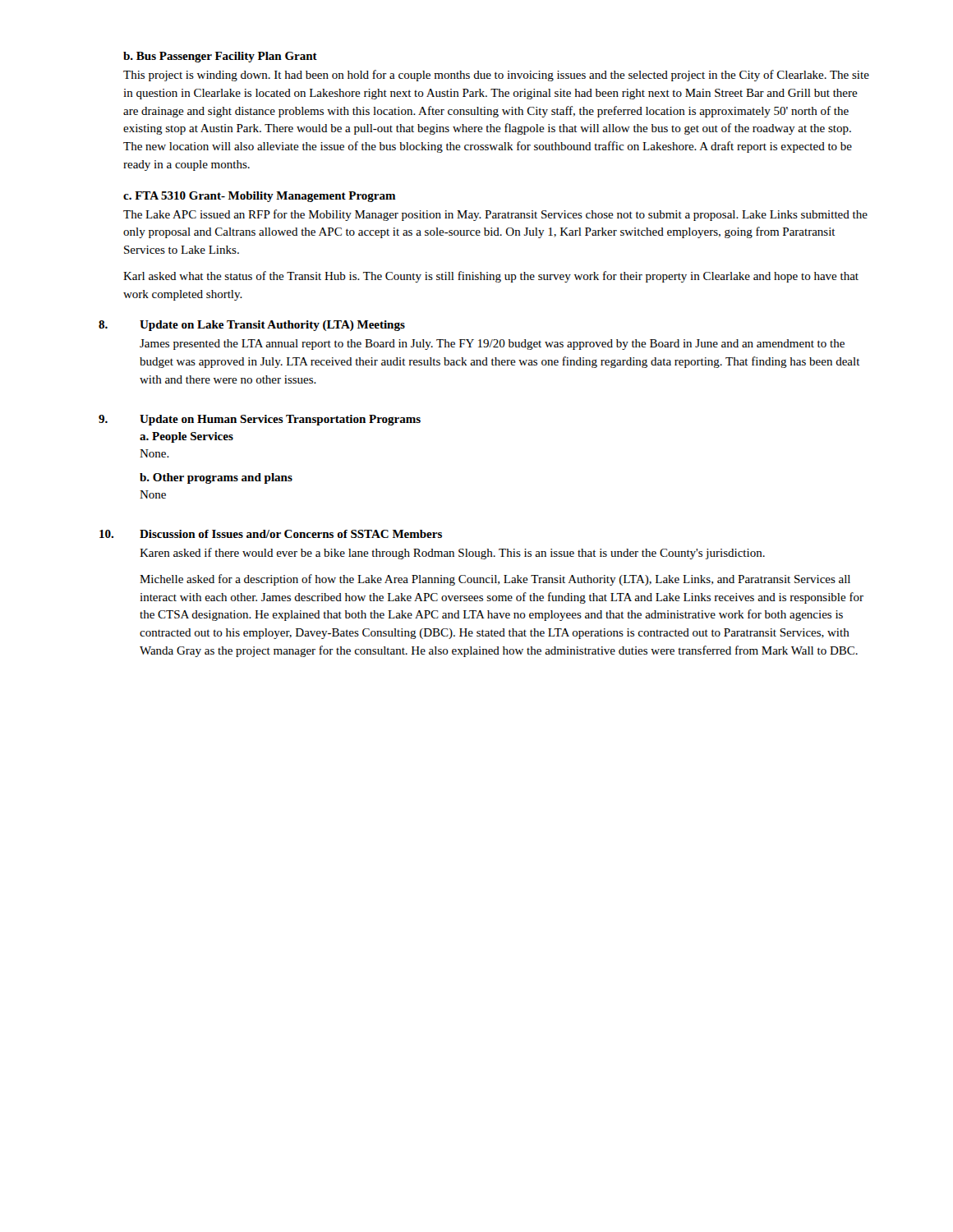Navigate to the text starting "Update on Lake Transit Authority (LTA) Meetings"

[x=272, y=325]
